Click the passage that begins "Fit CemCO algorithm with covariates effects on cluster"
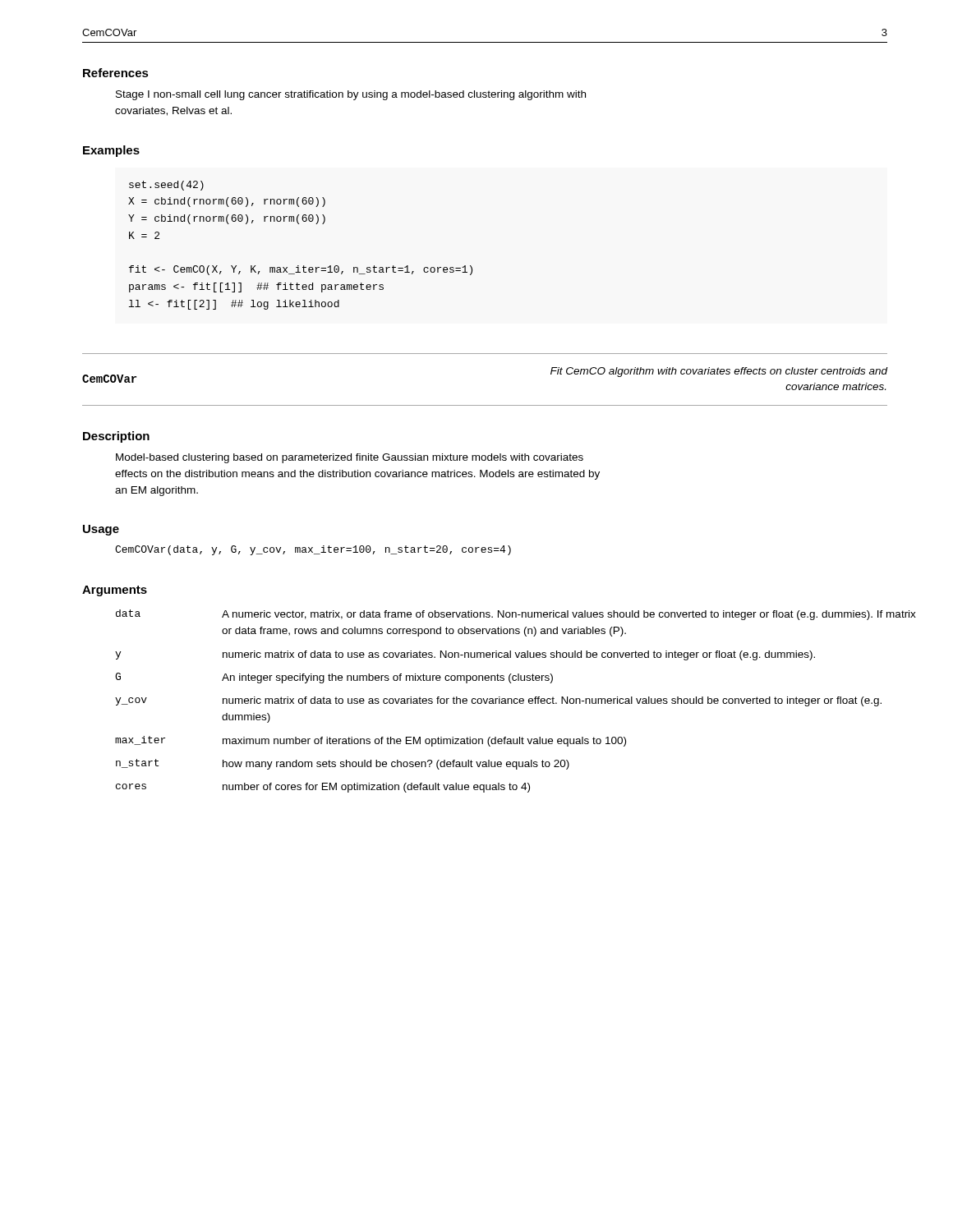 [x=719, y=378]
